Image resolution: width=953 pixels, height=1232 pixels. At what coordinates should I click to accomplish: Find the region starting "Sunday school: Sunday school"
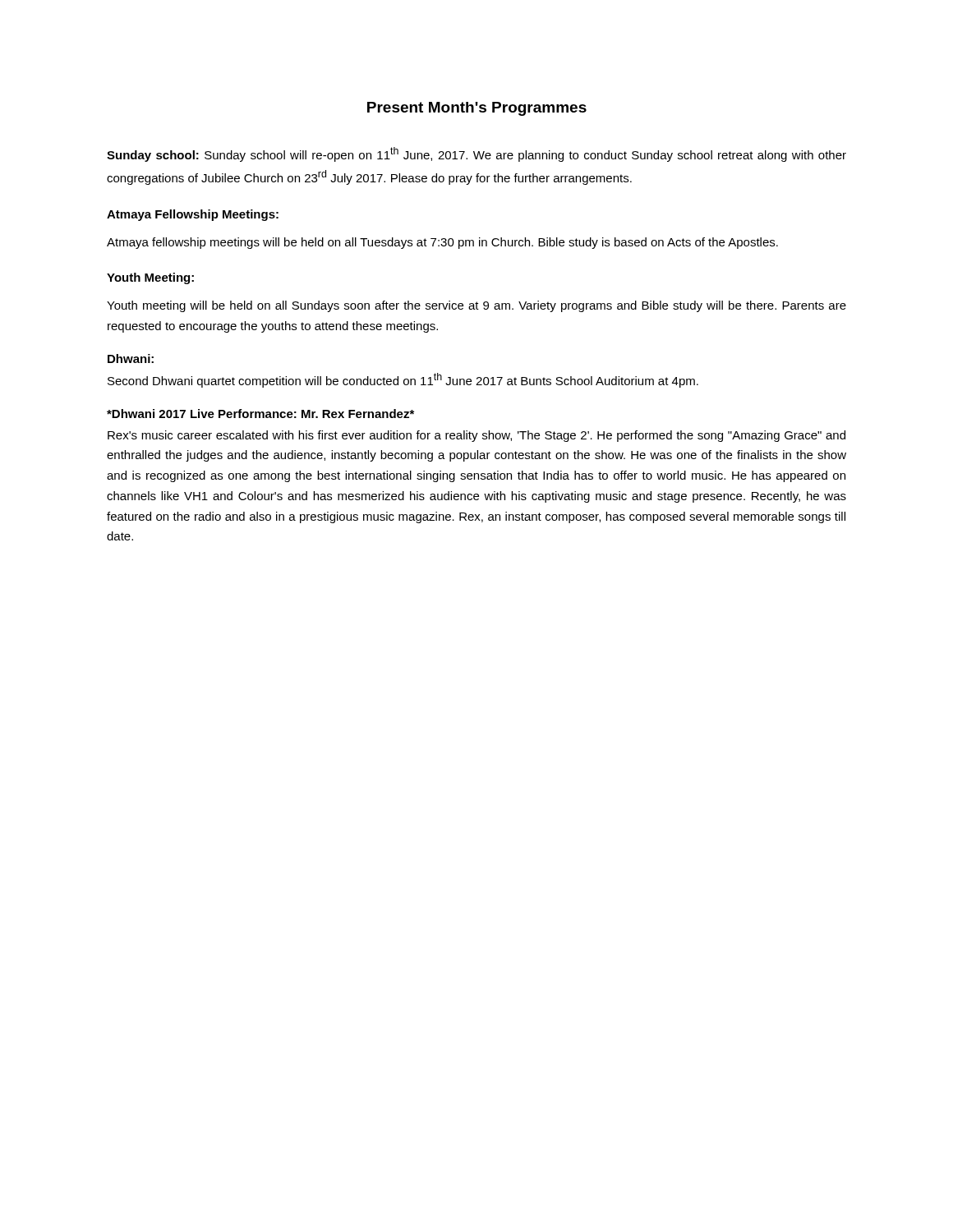click(x=476, y=165)
